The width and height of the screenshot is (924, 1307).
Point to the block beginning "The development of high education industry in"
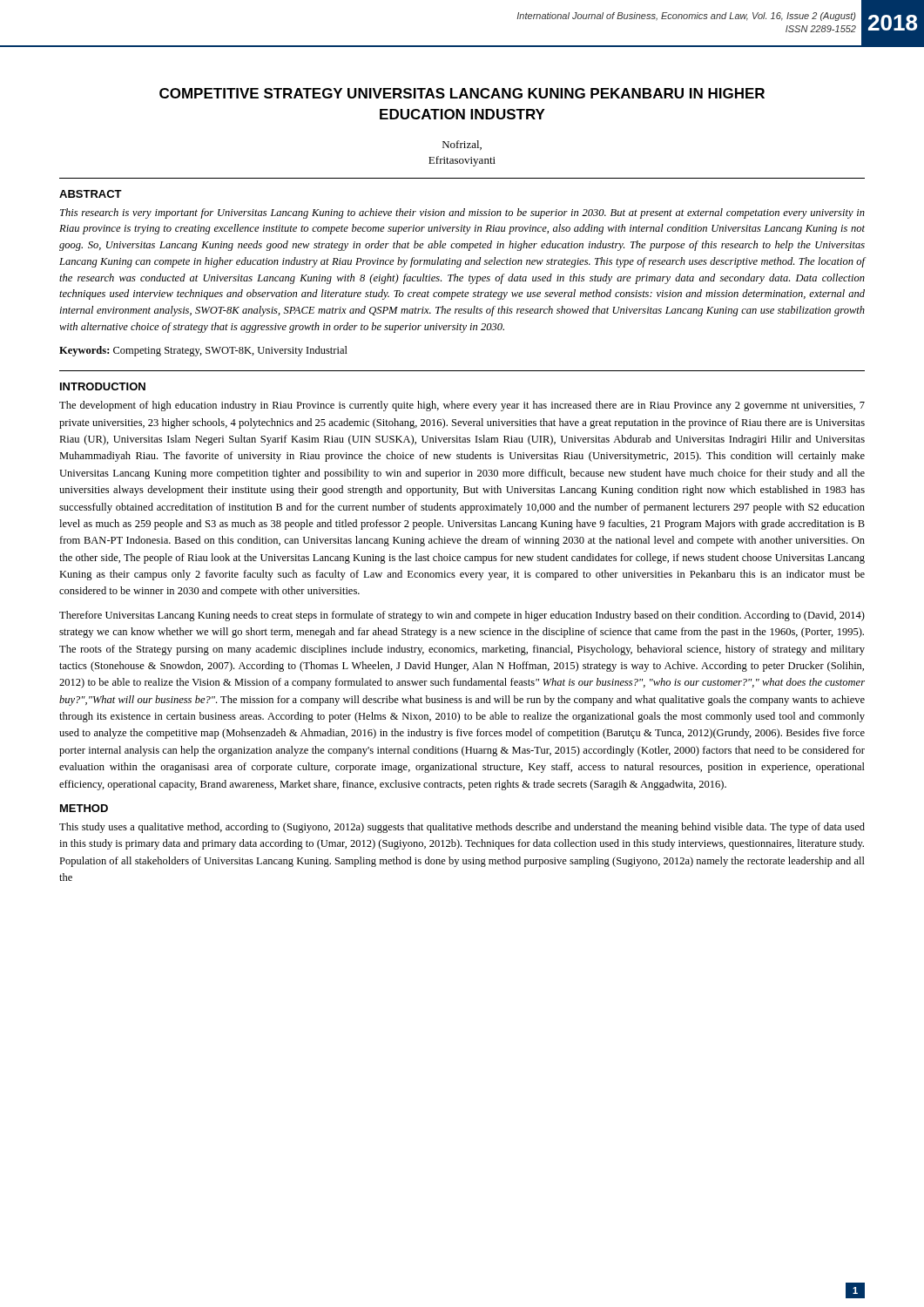[462, 498]
